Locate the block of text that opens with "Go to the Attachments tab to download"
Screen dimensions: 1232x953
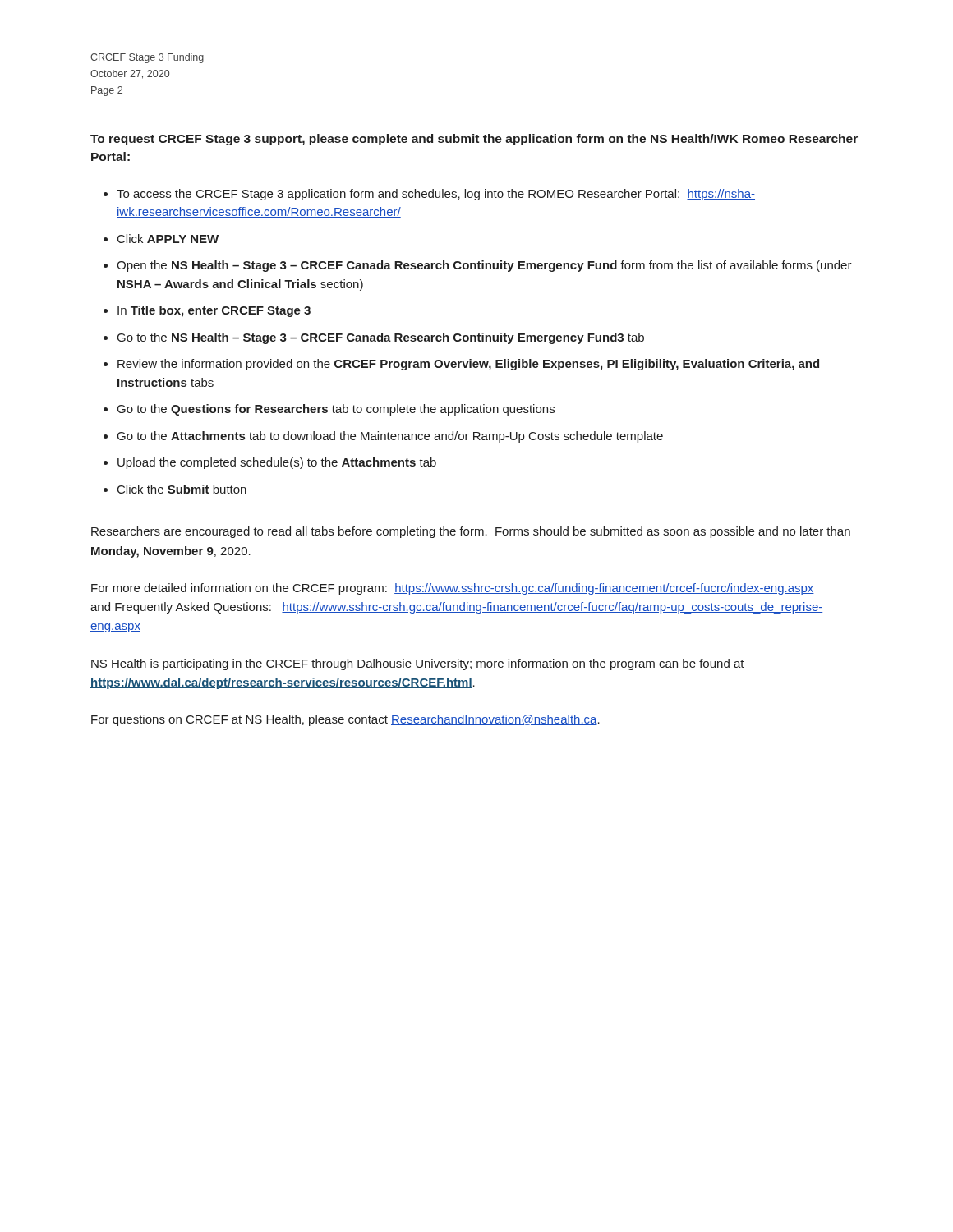[390, 436]
